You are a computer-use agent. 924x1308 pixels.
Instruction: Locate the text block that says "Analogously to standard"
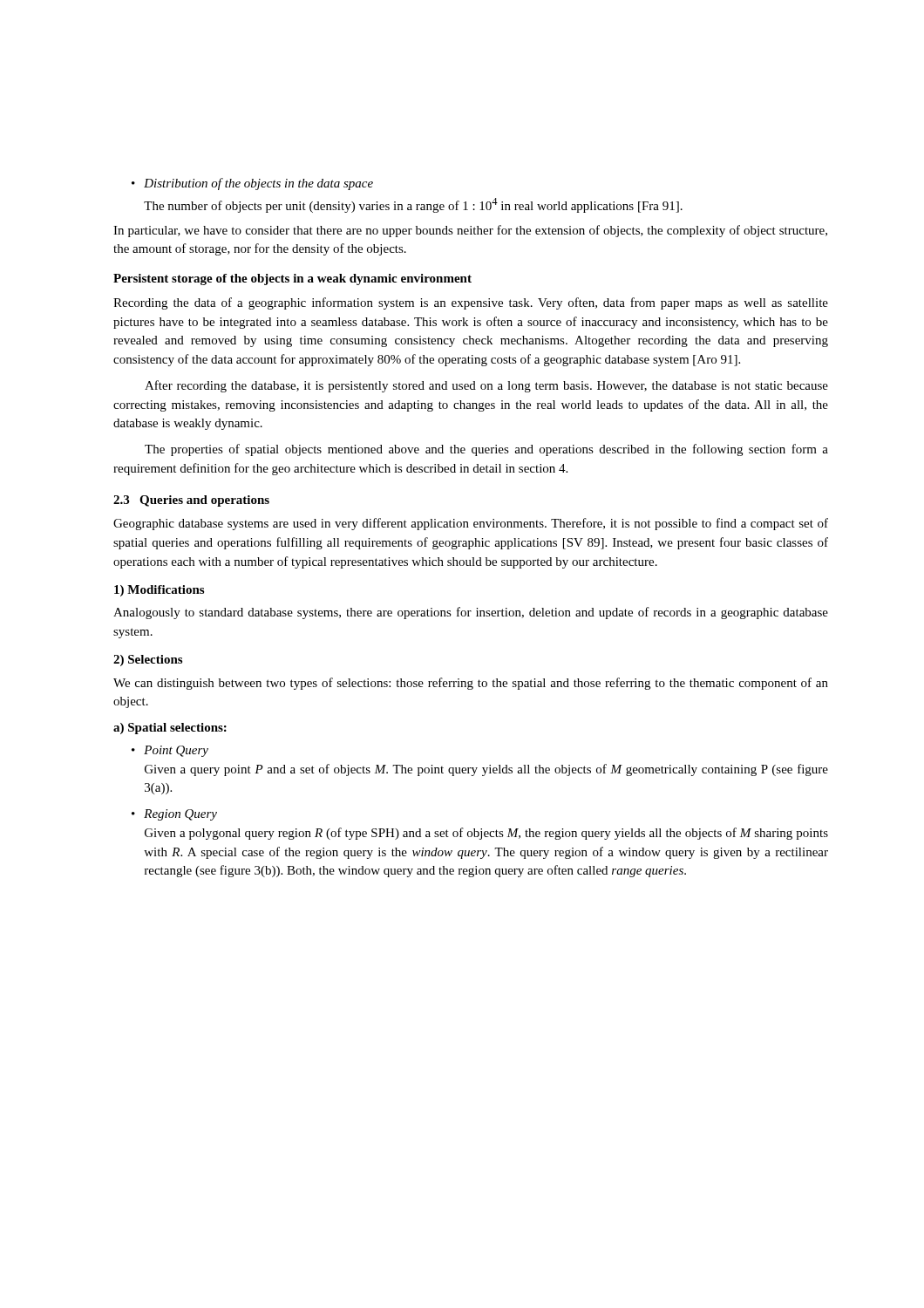[x=471, y=623]
